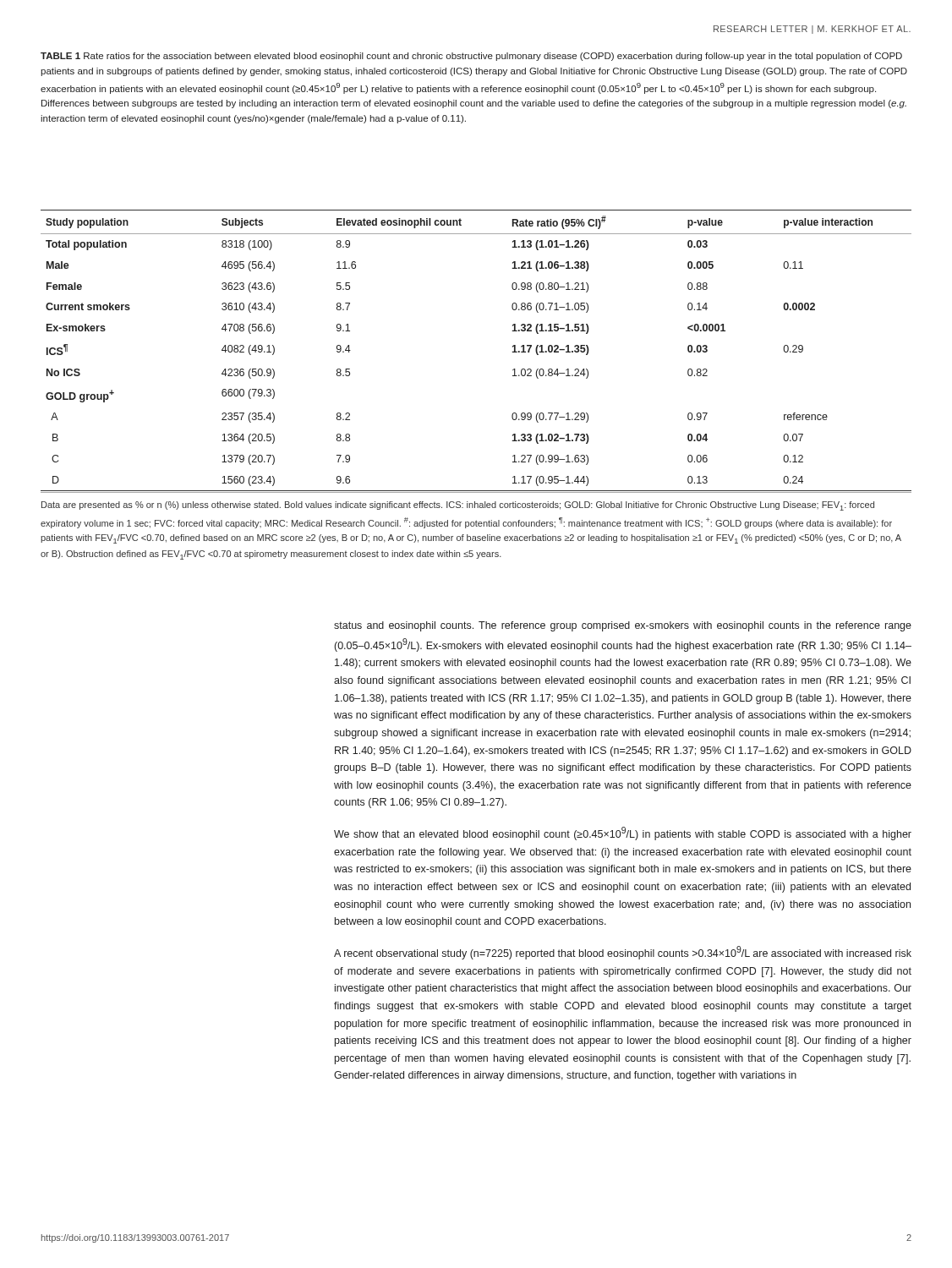
Task: Click on the text block that reads "status and eosinophil counts. The reference group"
Action: pyautogui.click(x=623, y=714)
